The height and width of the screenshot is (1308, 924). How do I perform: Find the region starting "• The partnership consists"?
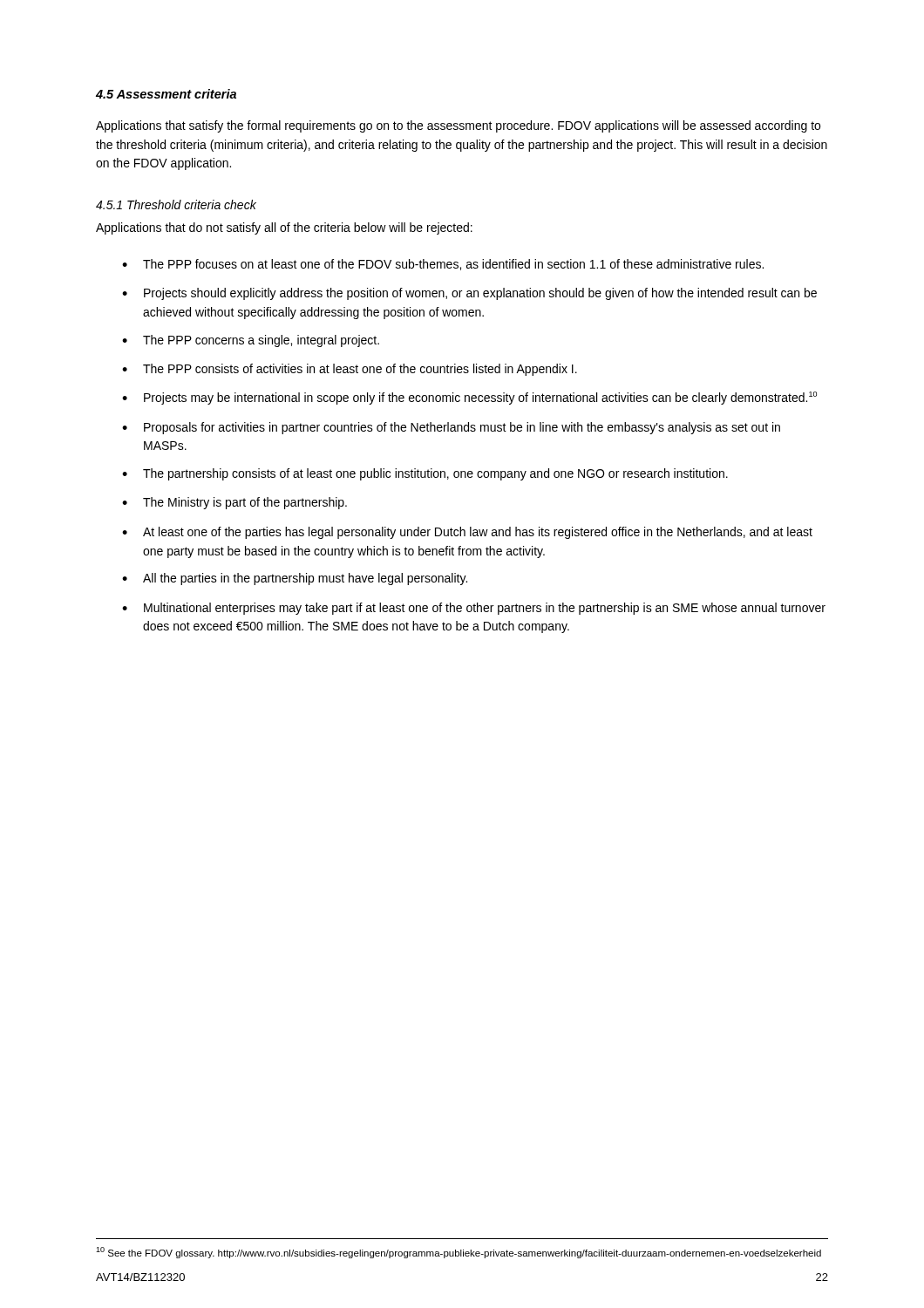(475, 475)
